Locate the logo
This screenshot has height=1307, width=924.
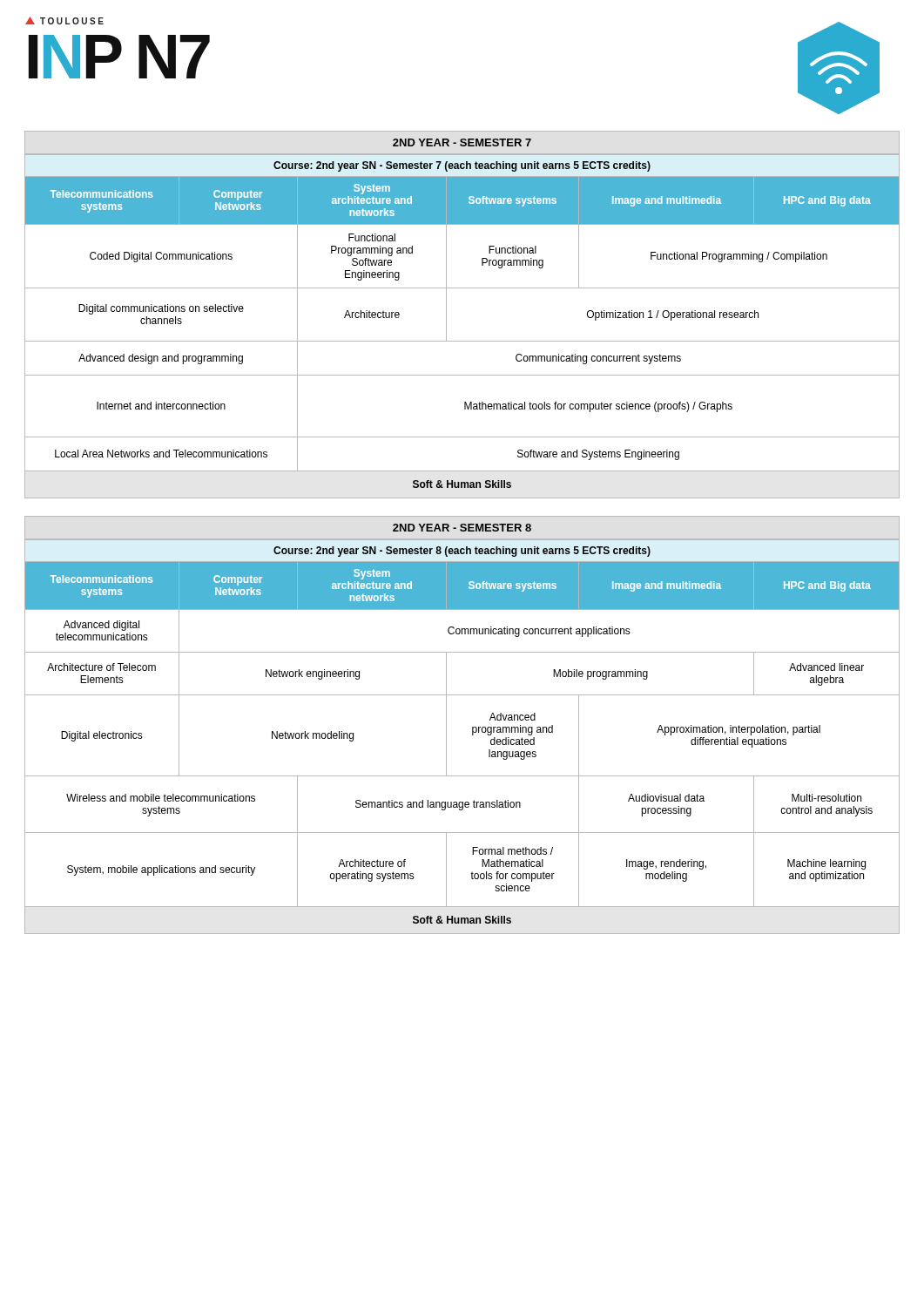[117, 50]
